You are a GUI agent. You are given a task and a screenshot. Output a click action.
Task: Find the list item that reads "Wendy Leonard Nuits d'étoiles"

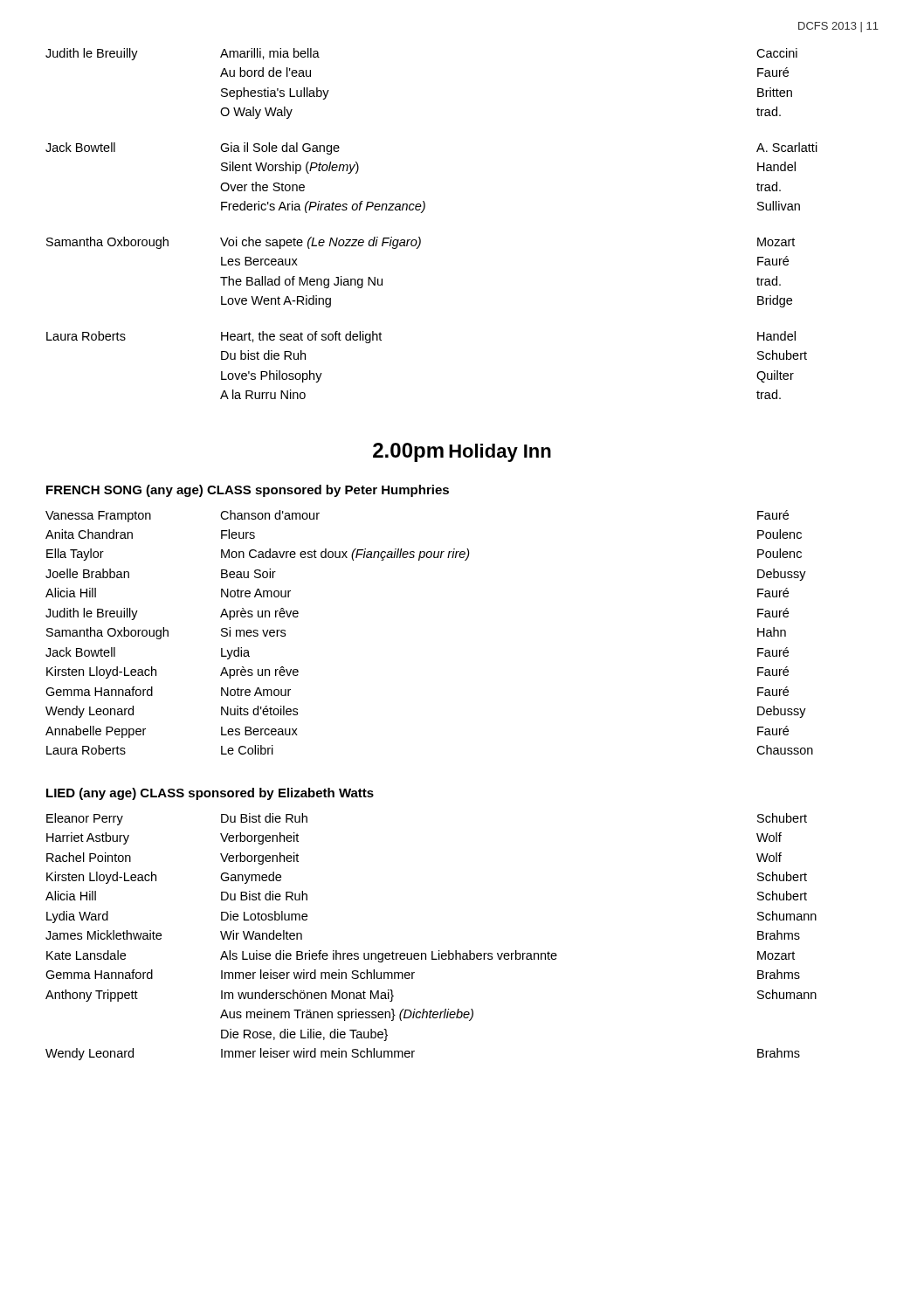tap(99, 711)
